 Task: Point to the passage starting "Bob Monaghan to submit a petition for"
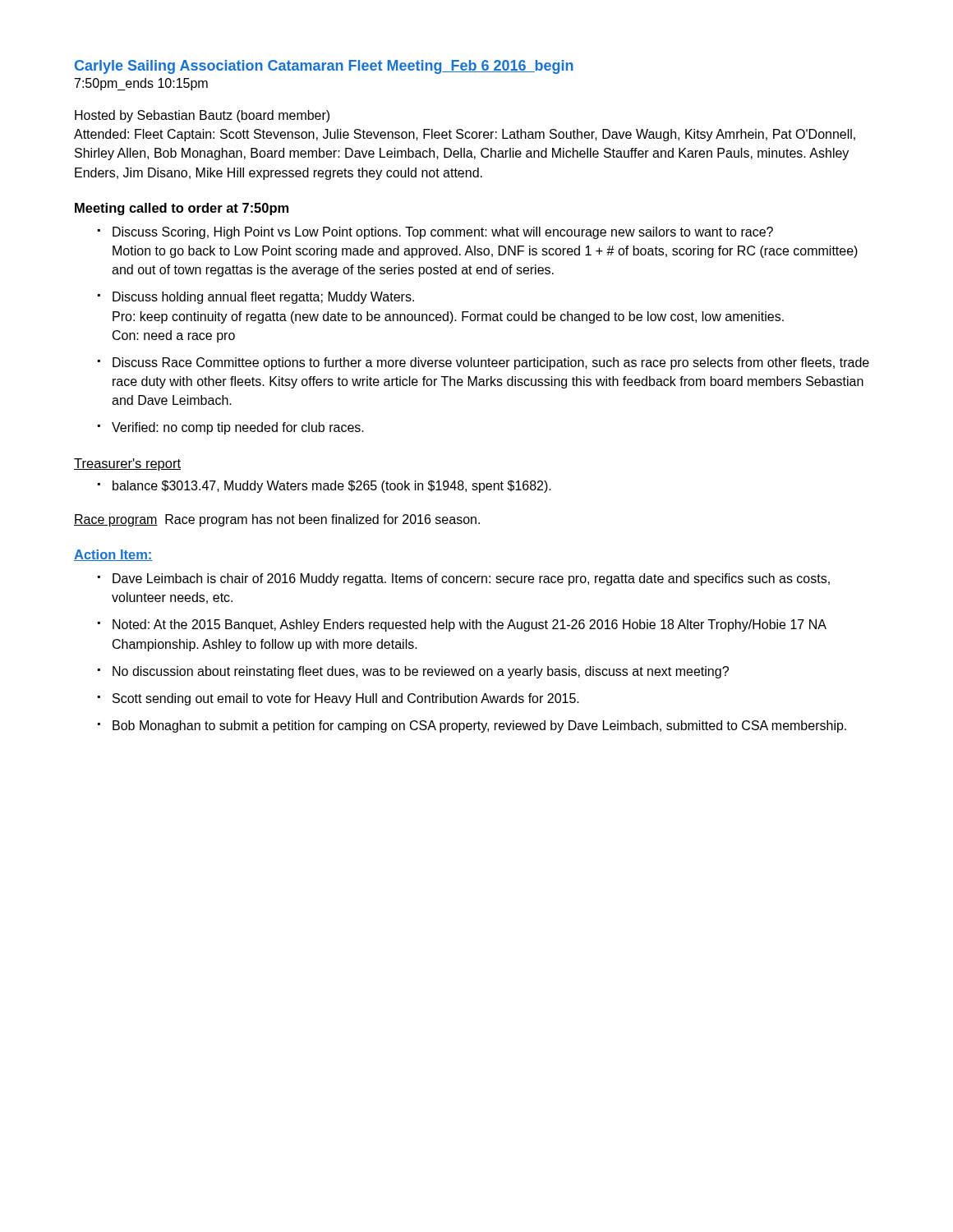pyautogui.click(x=479, y=726)
